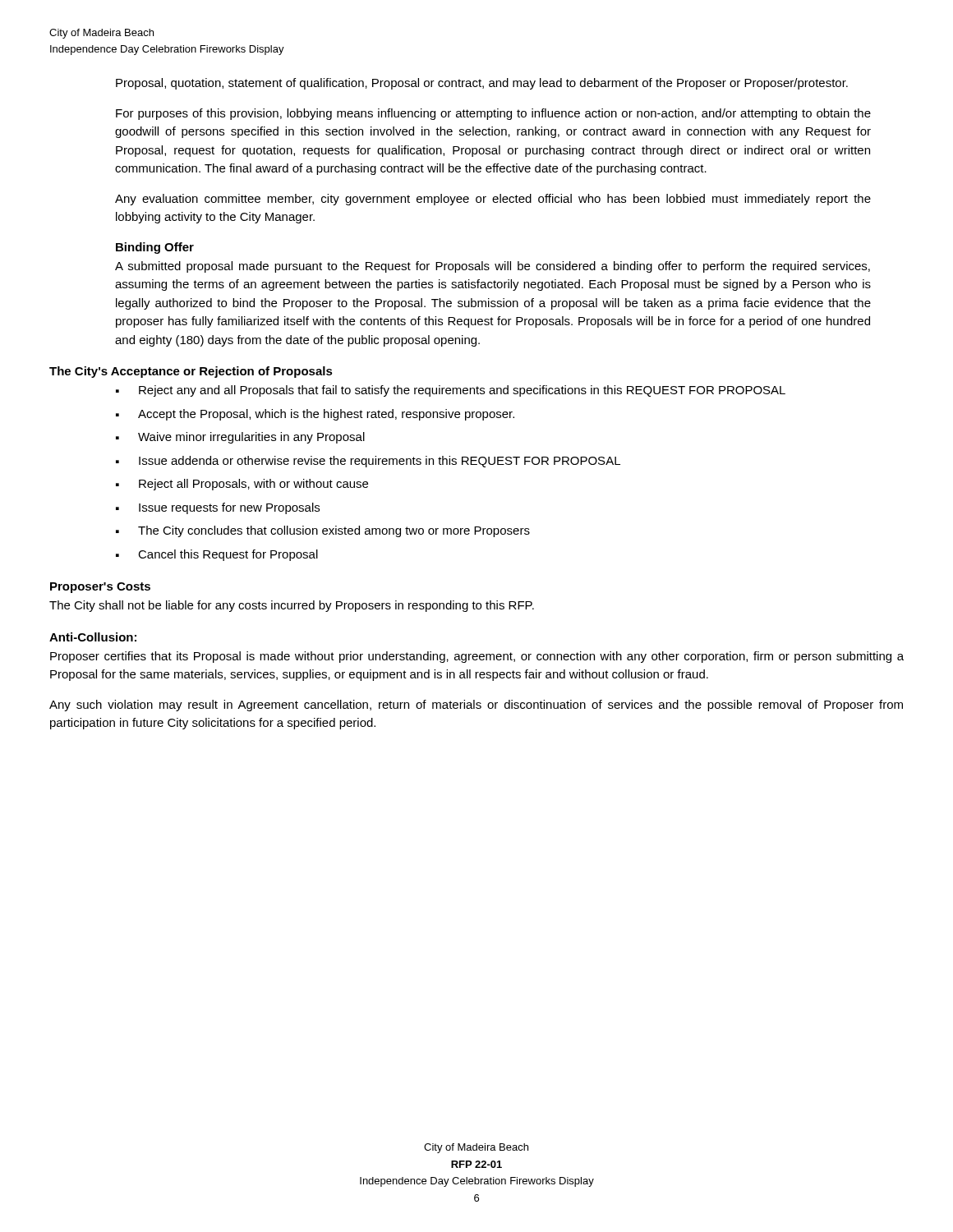Viewport: 953px width, 1232px height.
Task: Point to the block starting "Proposer's Costs"
Action: tap(100, 586)
